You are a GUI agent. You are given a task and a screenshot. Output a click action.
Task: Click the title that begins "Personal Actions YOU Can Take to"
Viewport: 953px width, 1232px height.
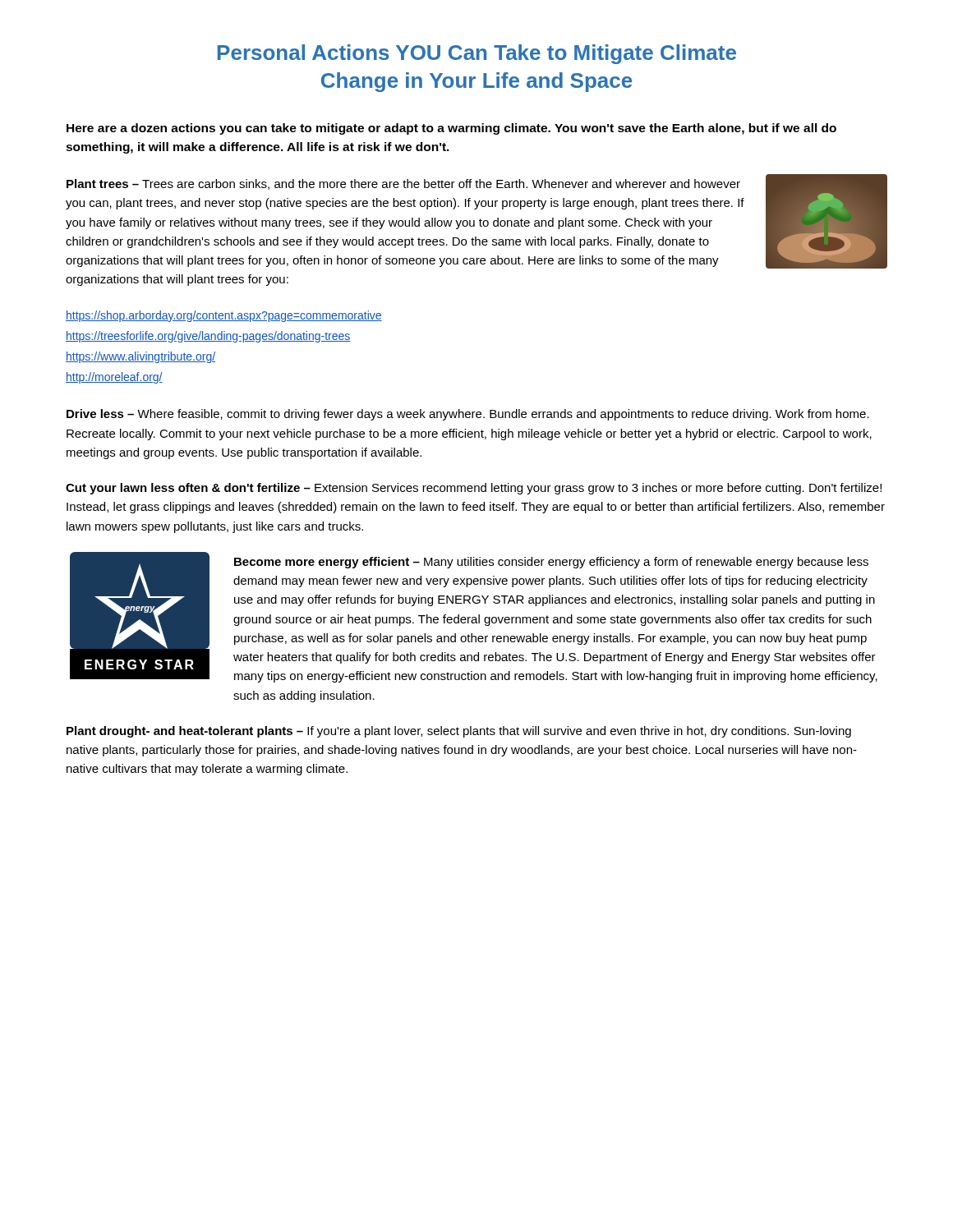476,67
